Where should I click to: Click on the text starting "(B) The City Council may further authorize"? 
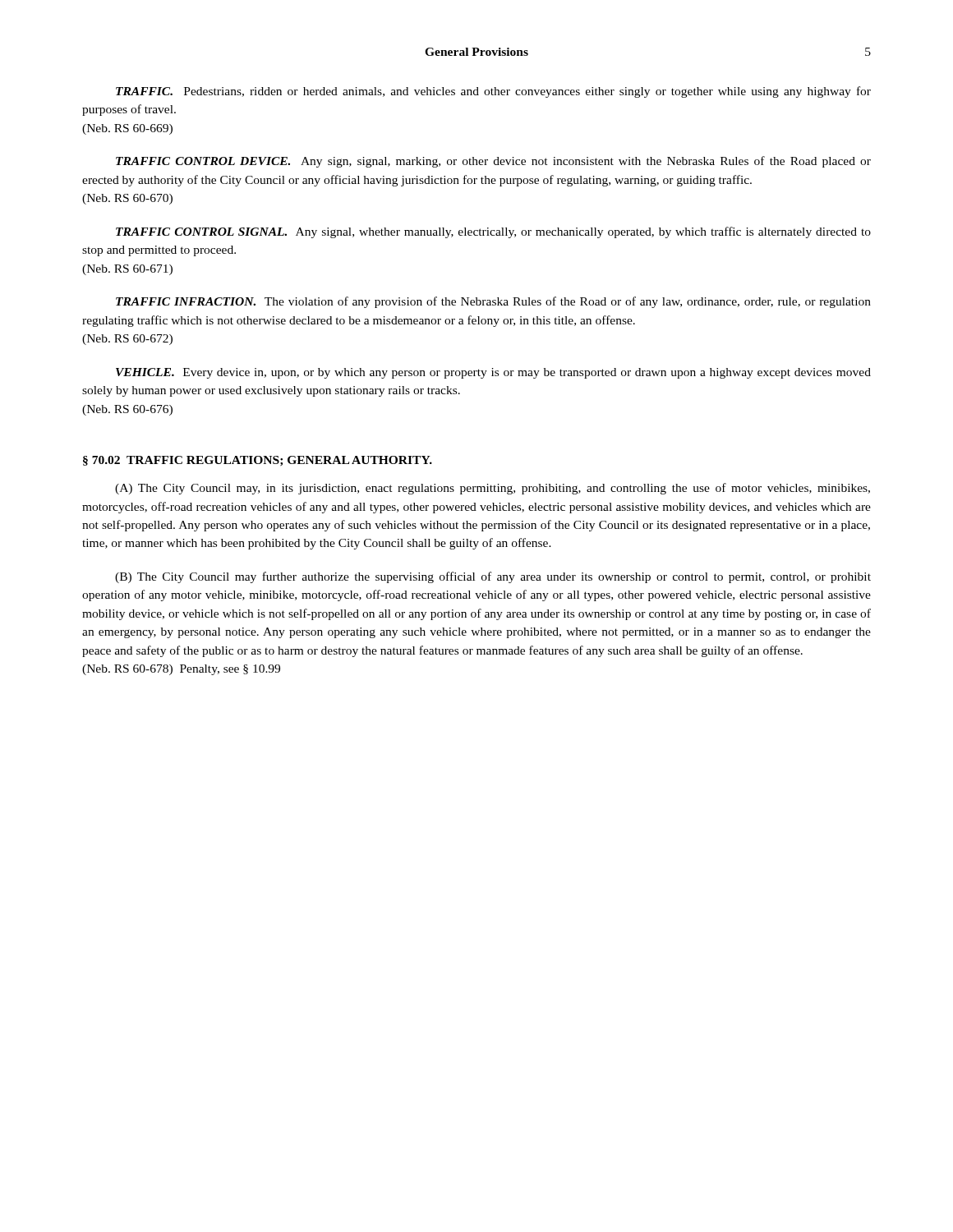[x=476, y=623]
